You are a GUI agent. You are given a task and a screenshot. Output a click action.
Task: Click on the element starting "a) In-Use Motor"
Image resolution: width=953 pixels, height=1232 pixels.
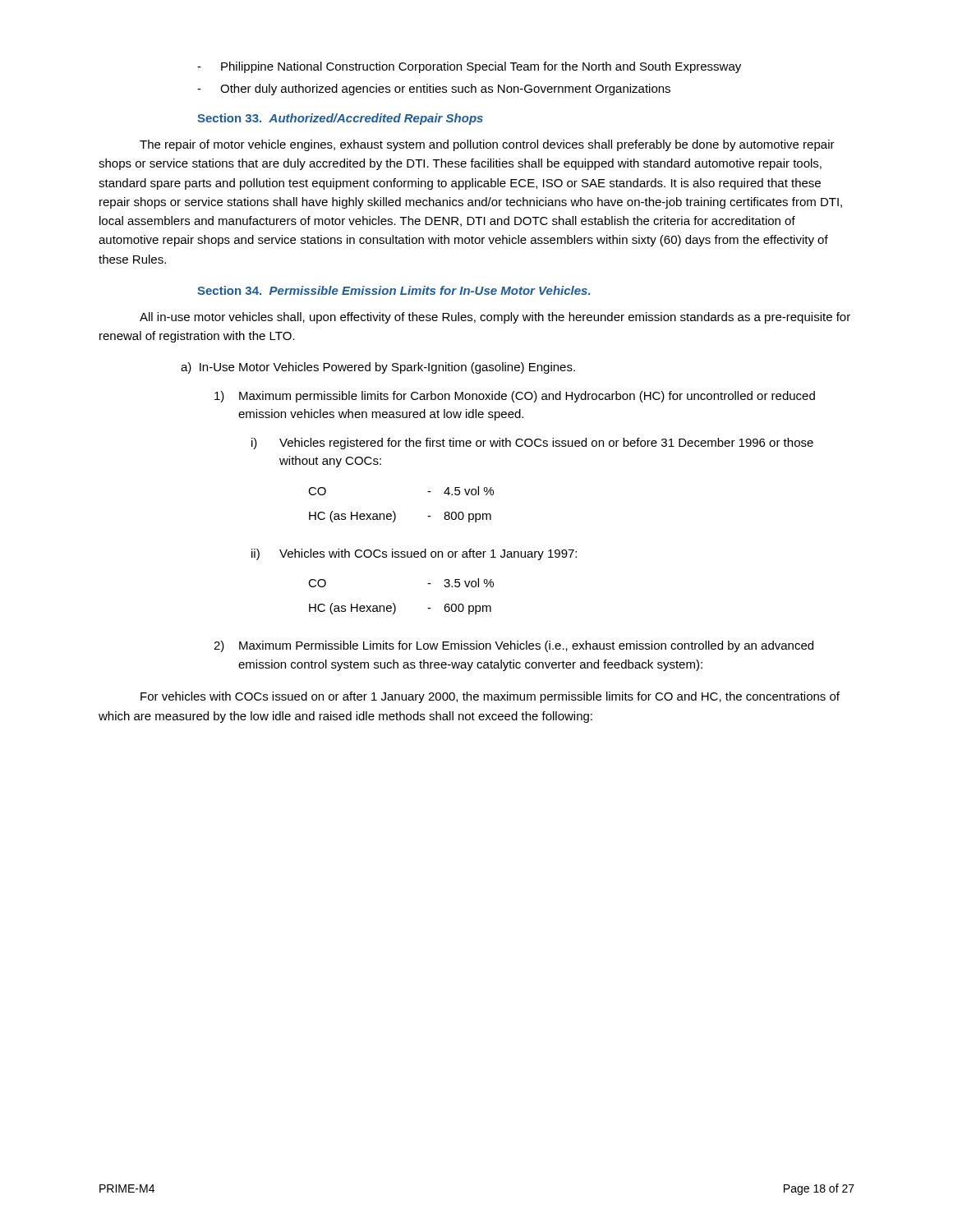pos(378,367)
